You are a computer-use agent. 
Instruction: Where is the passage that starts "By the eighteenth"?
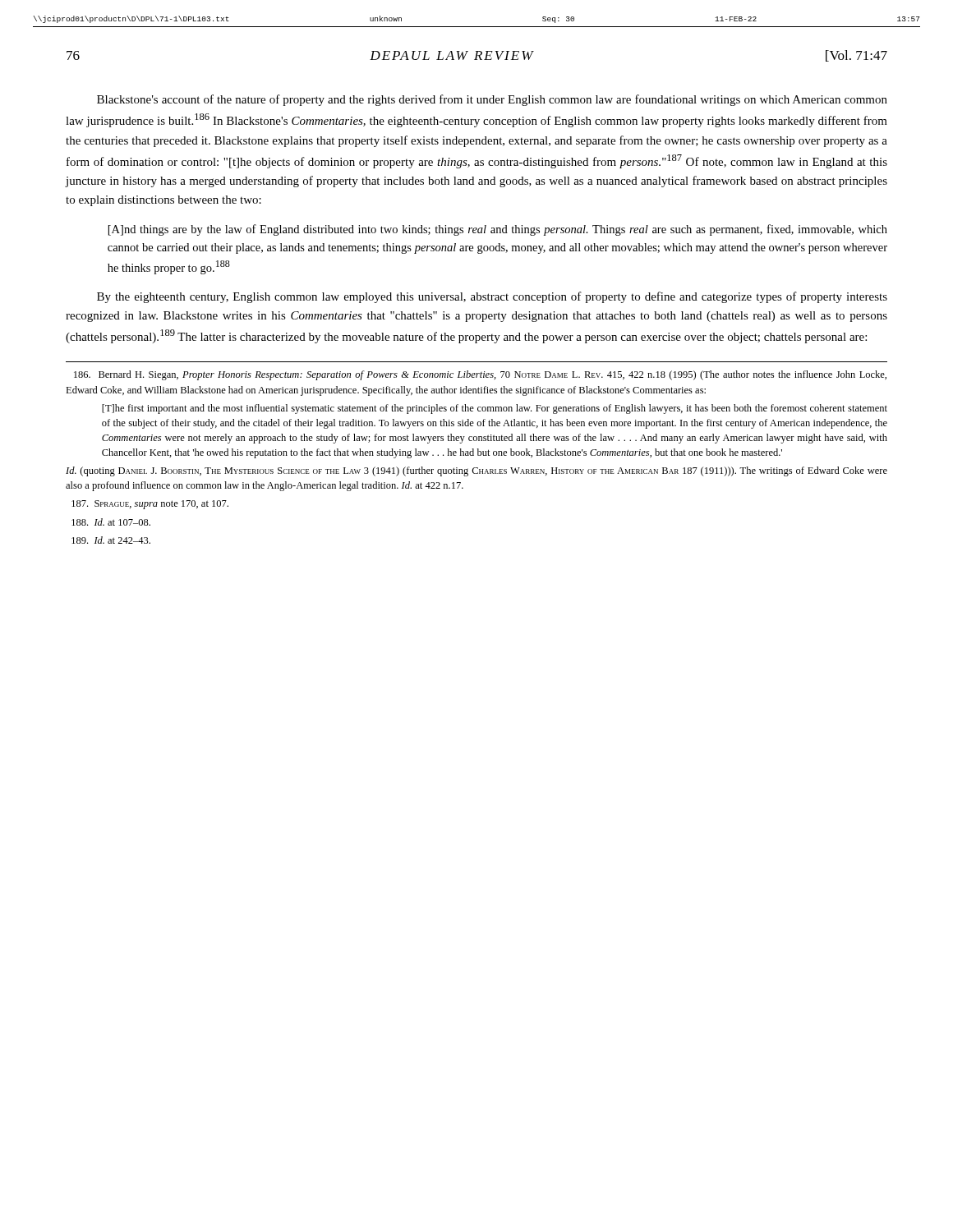[476, 317]
